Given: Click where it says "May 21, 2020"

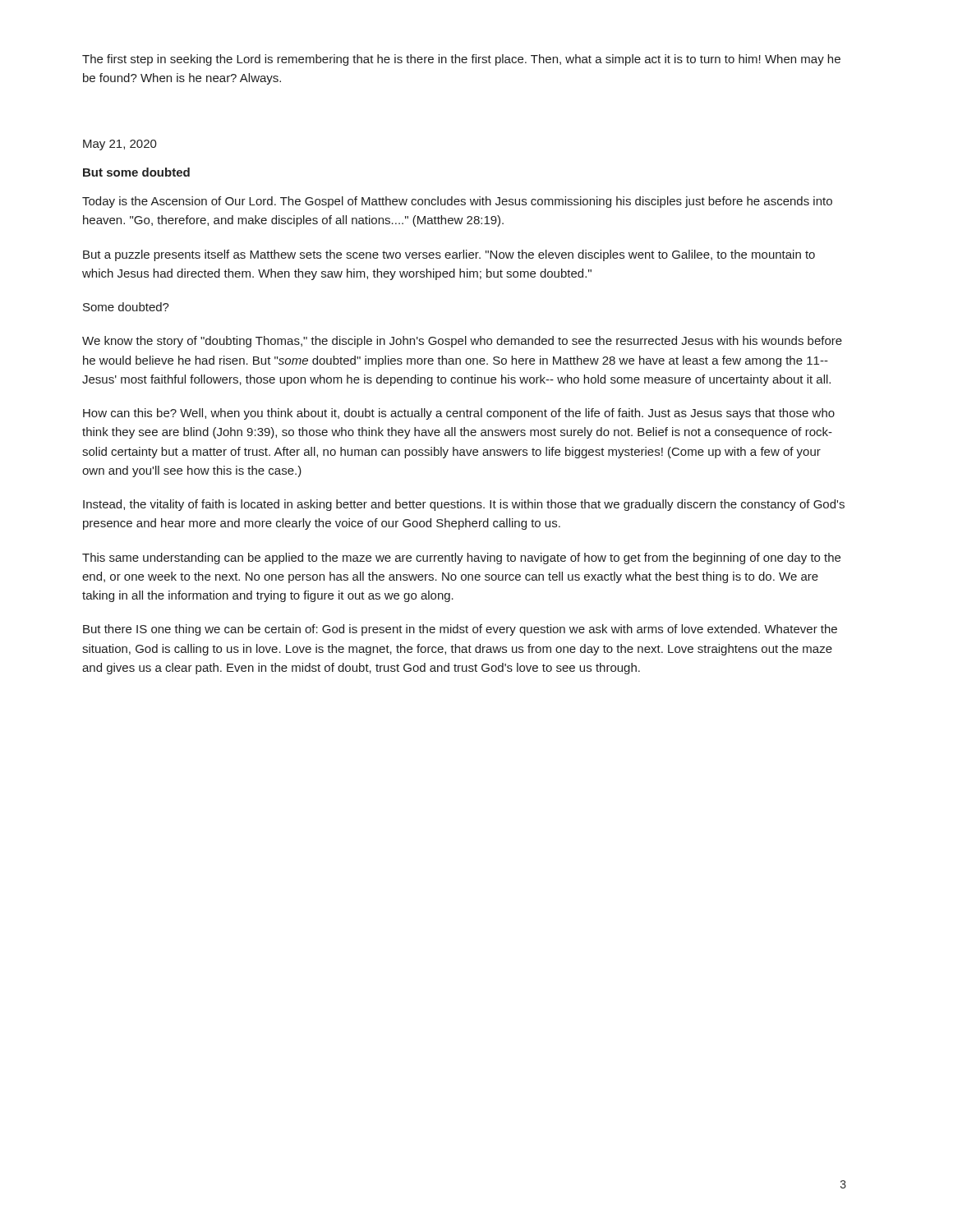Looking at the screenshot, I should (120, 143).
